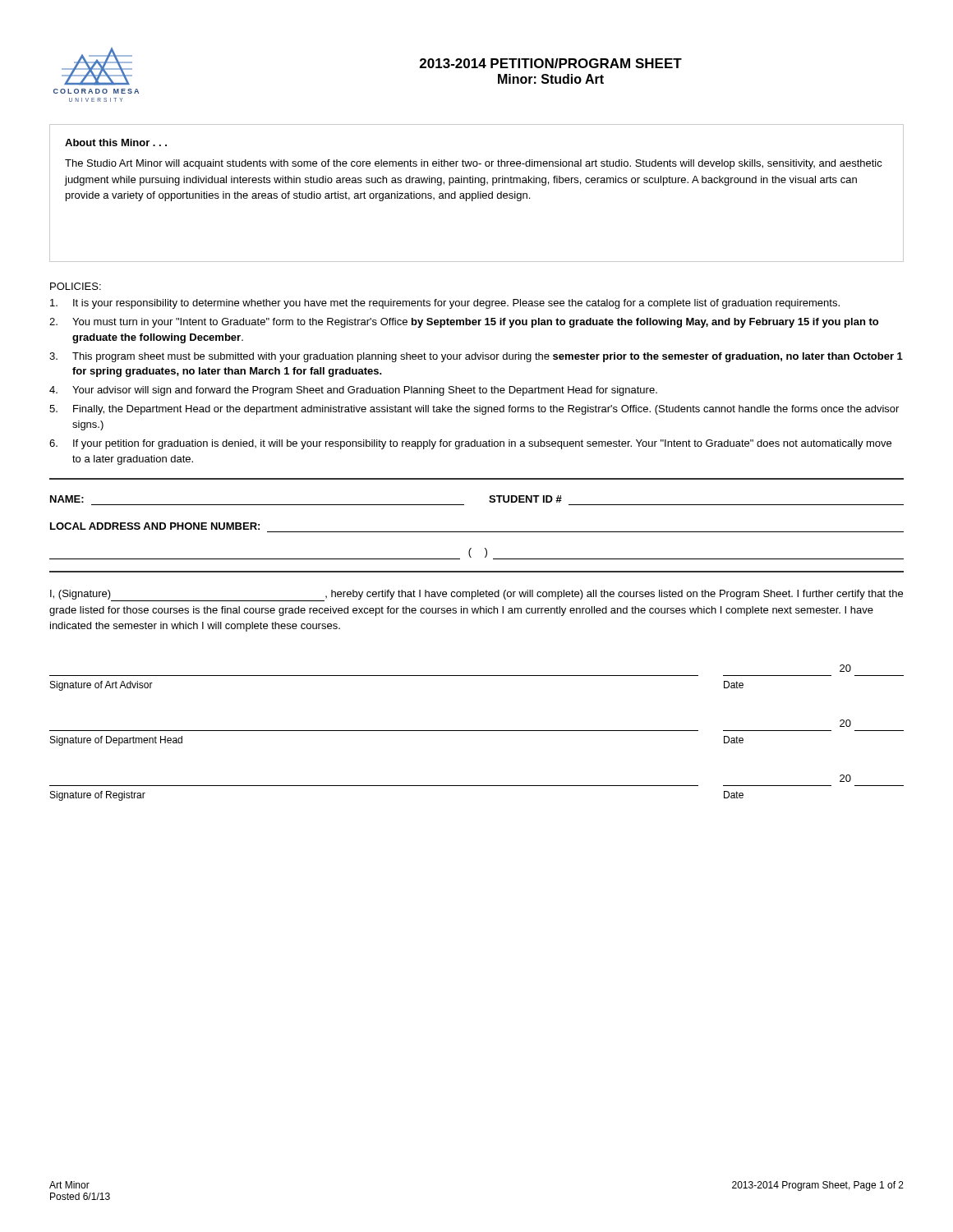Viewport: 953px width, 1232px height.
Task: Find the block on this page that starts "6. If your petition for graduation is"
Action: (x=476, y=451)
